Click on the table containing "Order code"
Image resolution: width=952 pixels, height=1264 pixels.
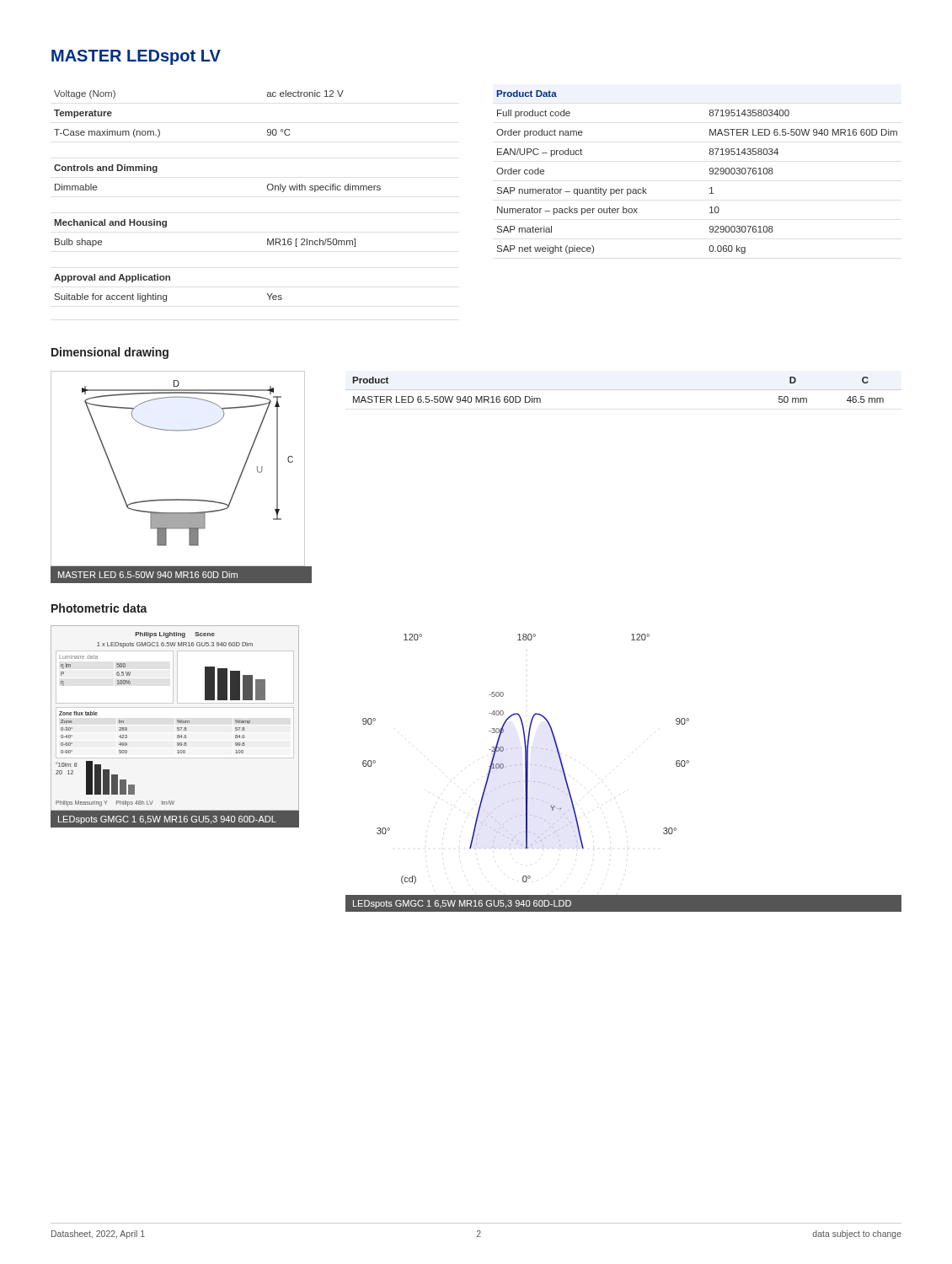(x=697, y=202)
